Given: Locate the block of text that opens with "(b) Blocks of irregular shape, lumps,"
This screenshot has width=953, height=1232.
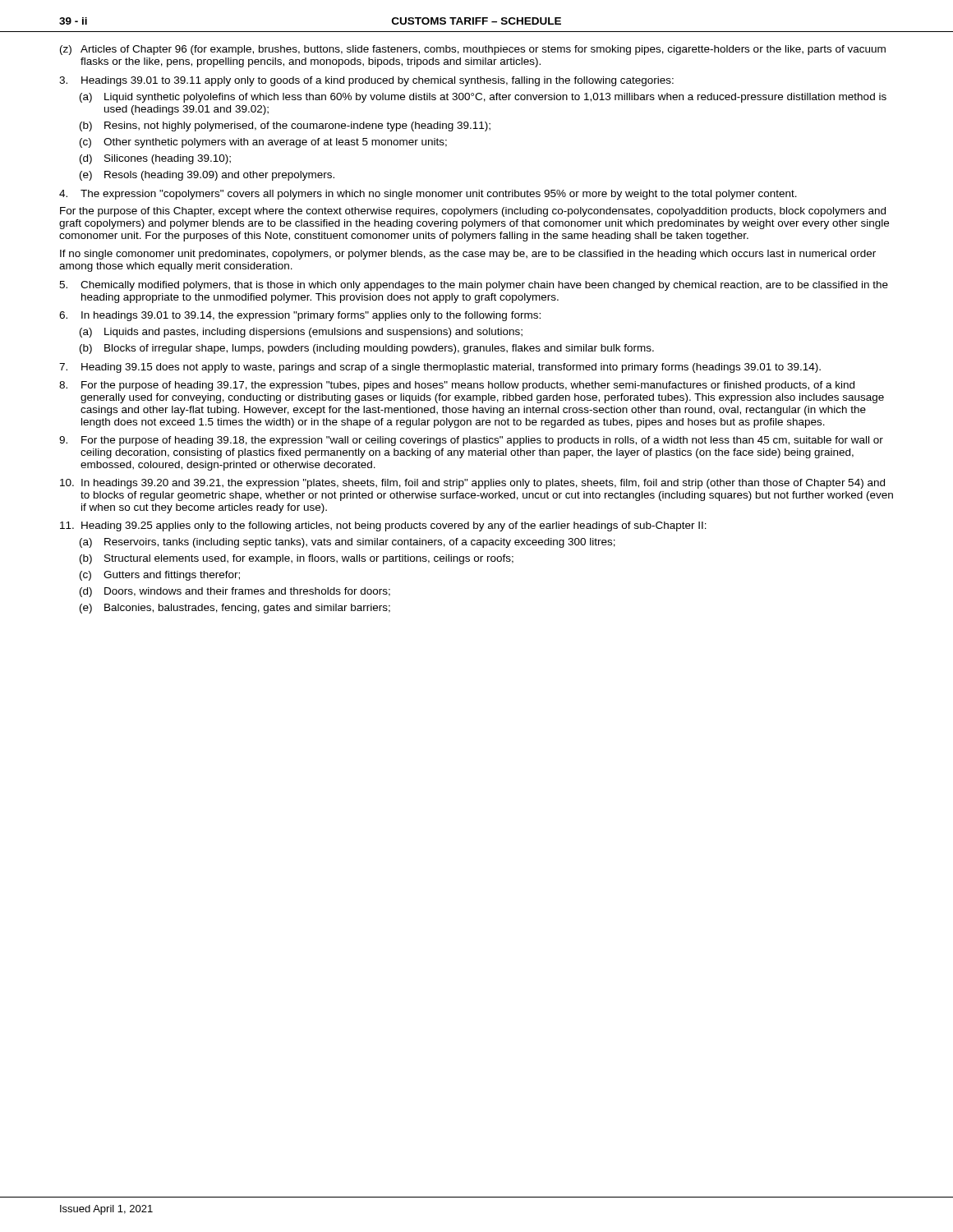Looking at the screenshot, I should pyautogui.click(x=367, y=348).
